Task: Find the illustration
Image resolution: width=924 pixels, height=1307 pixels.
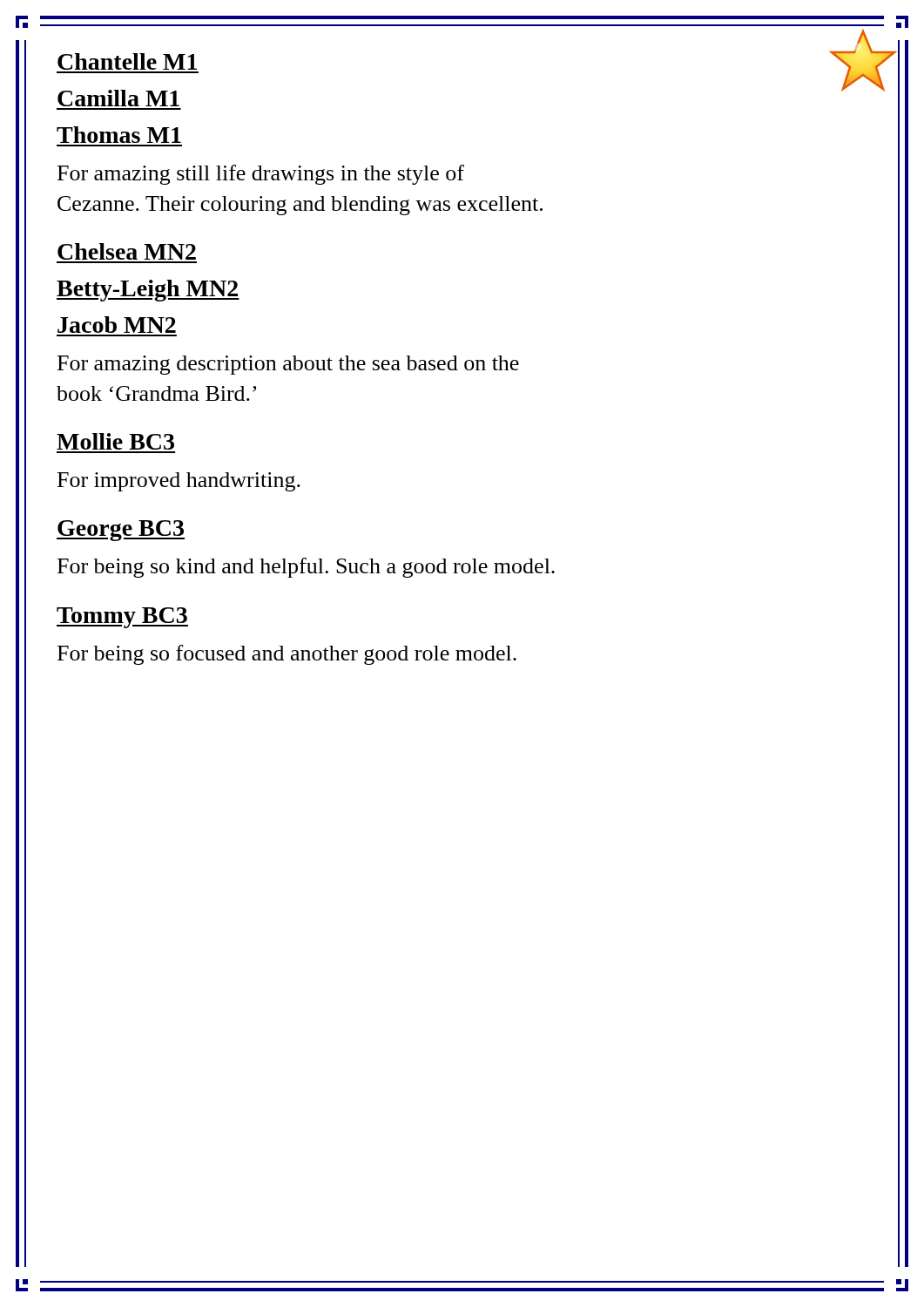Action: [x=863, y=63]
